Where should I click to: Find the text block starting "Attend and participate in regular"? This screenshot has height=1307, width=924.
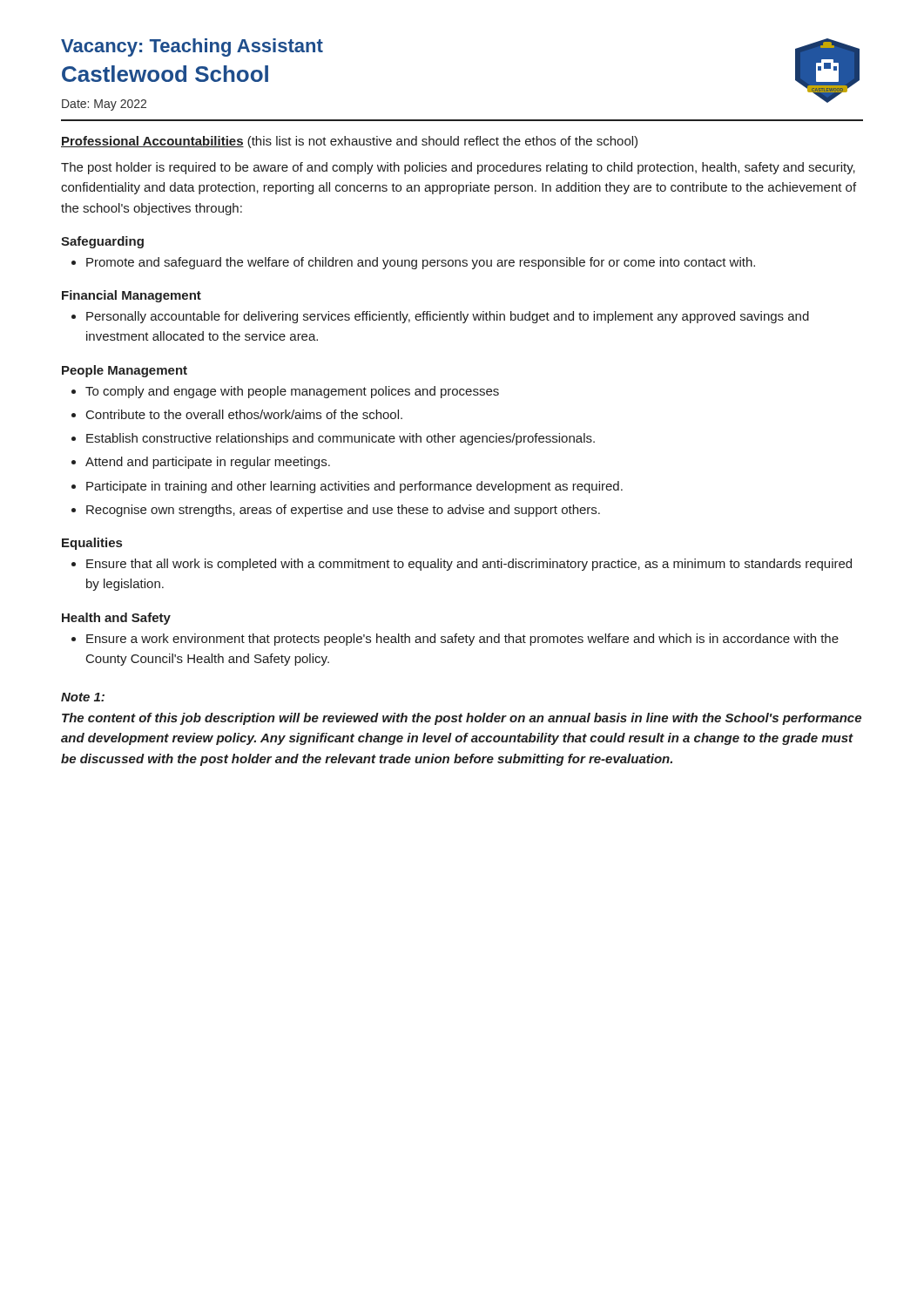(x=208, y=462)
